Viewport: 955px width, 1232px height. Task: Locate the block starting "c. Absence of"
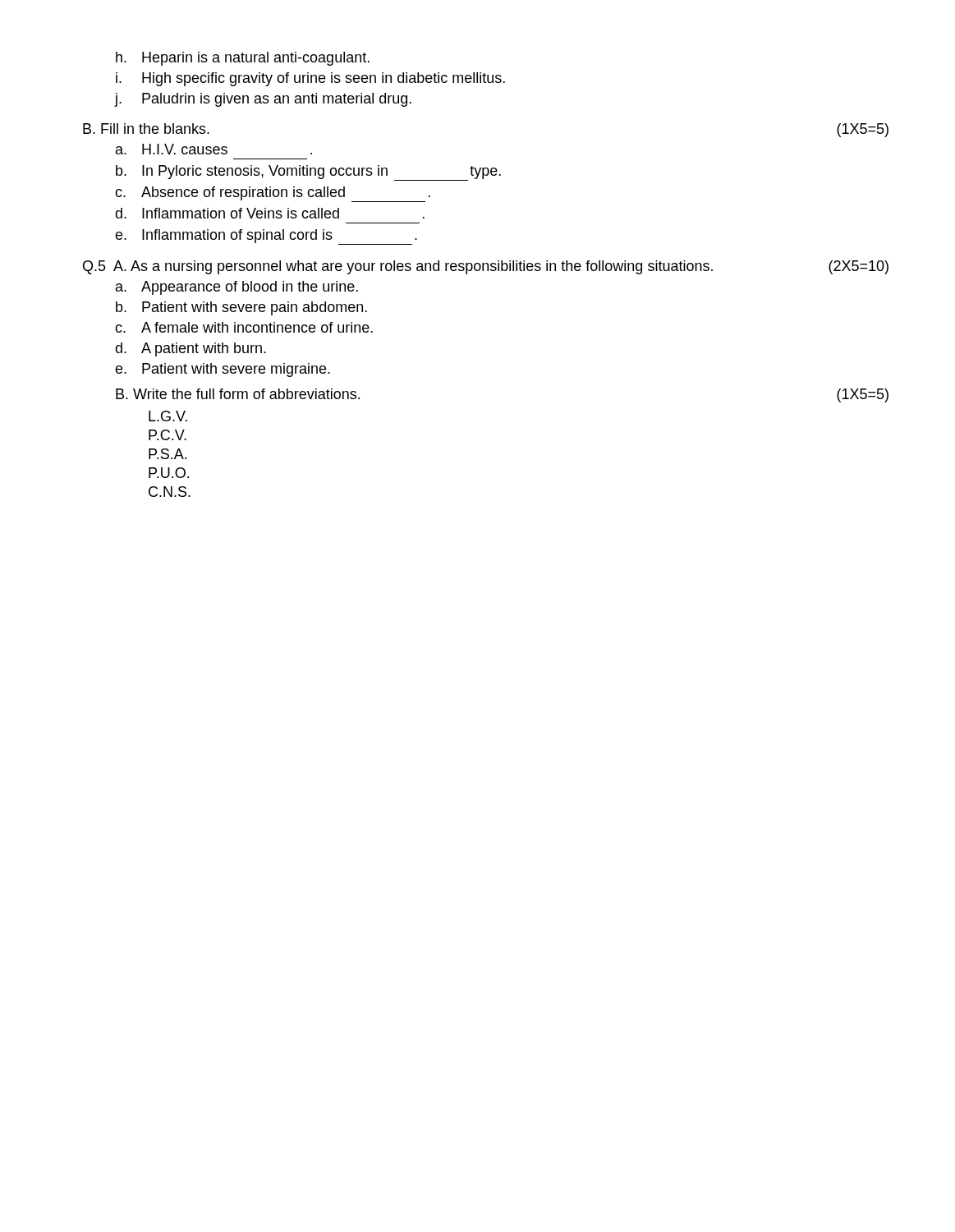tap(273, 193)
